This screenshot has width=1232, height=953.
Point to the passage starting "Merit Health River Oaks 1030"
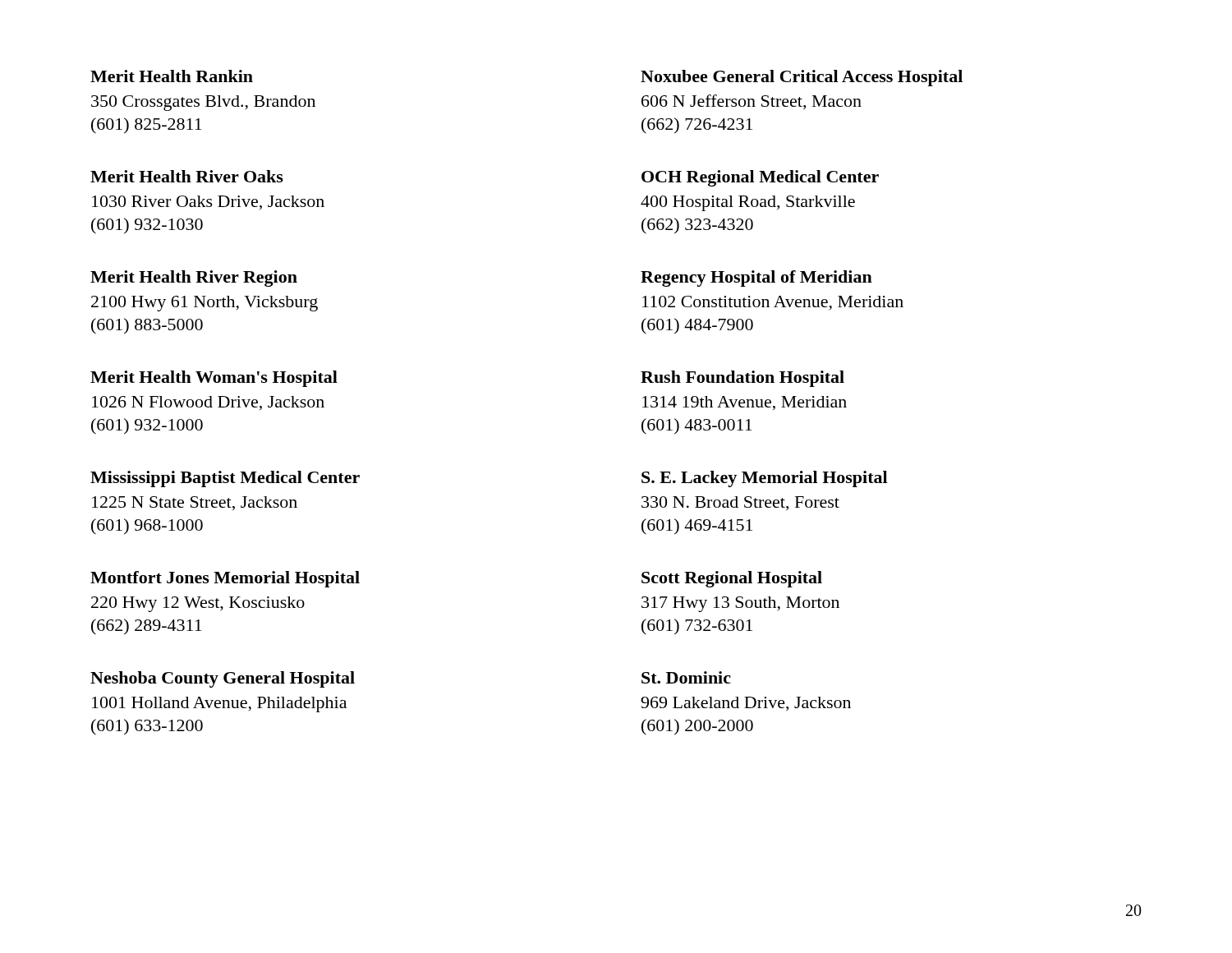point(187,176)
